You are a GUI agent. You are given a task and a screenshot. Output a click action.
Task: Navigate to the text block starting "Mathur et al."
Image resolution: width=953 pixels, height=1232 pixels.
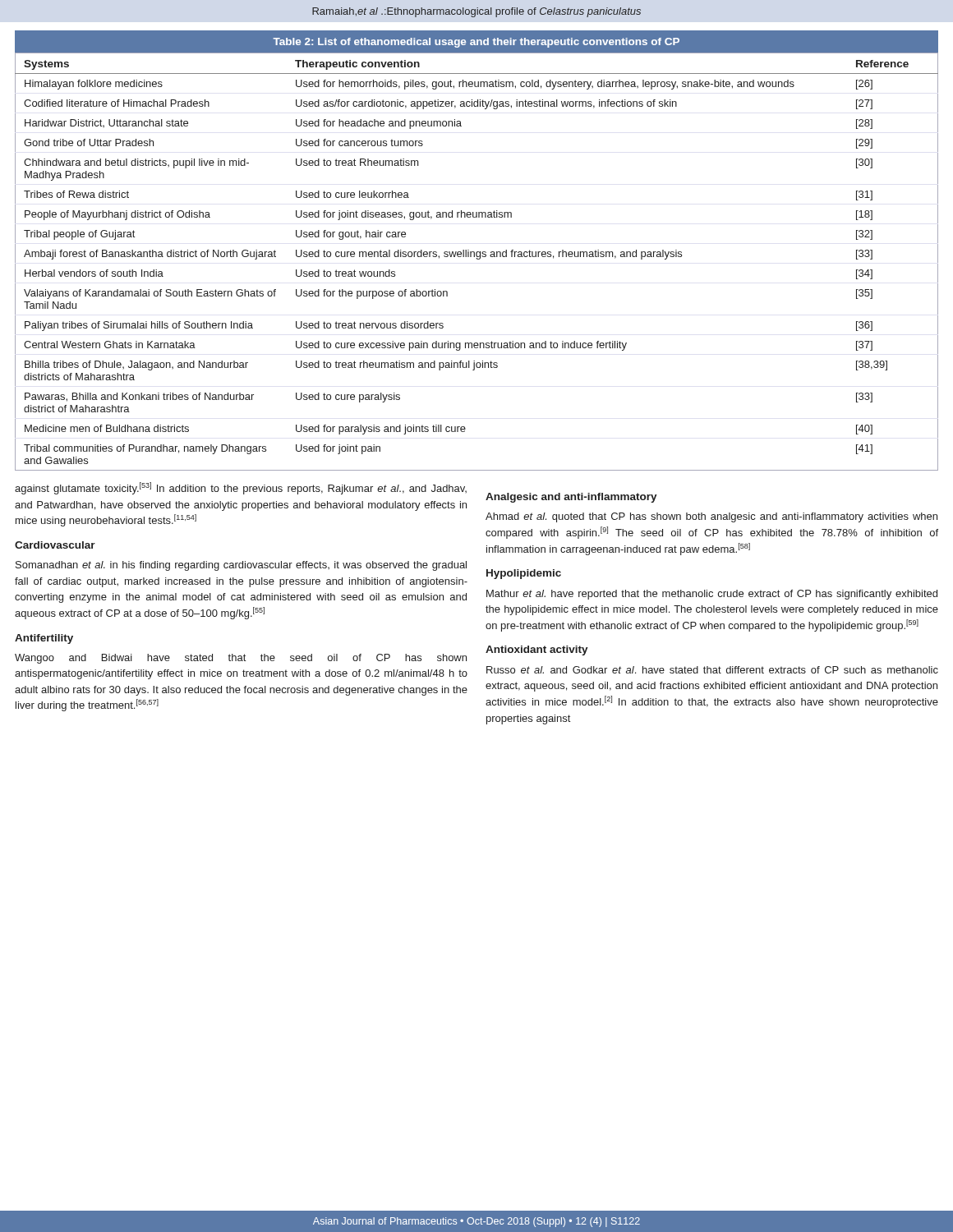(712, 609)
